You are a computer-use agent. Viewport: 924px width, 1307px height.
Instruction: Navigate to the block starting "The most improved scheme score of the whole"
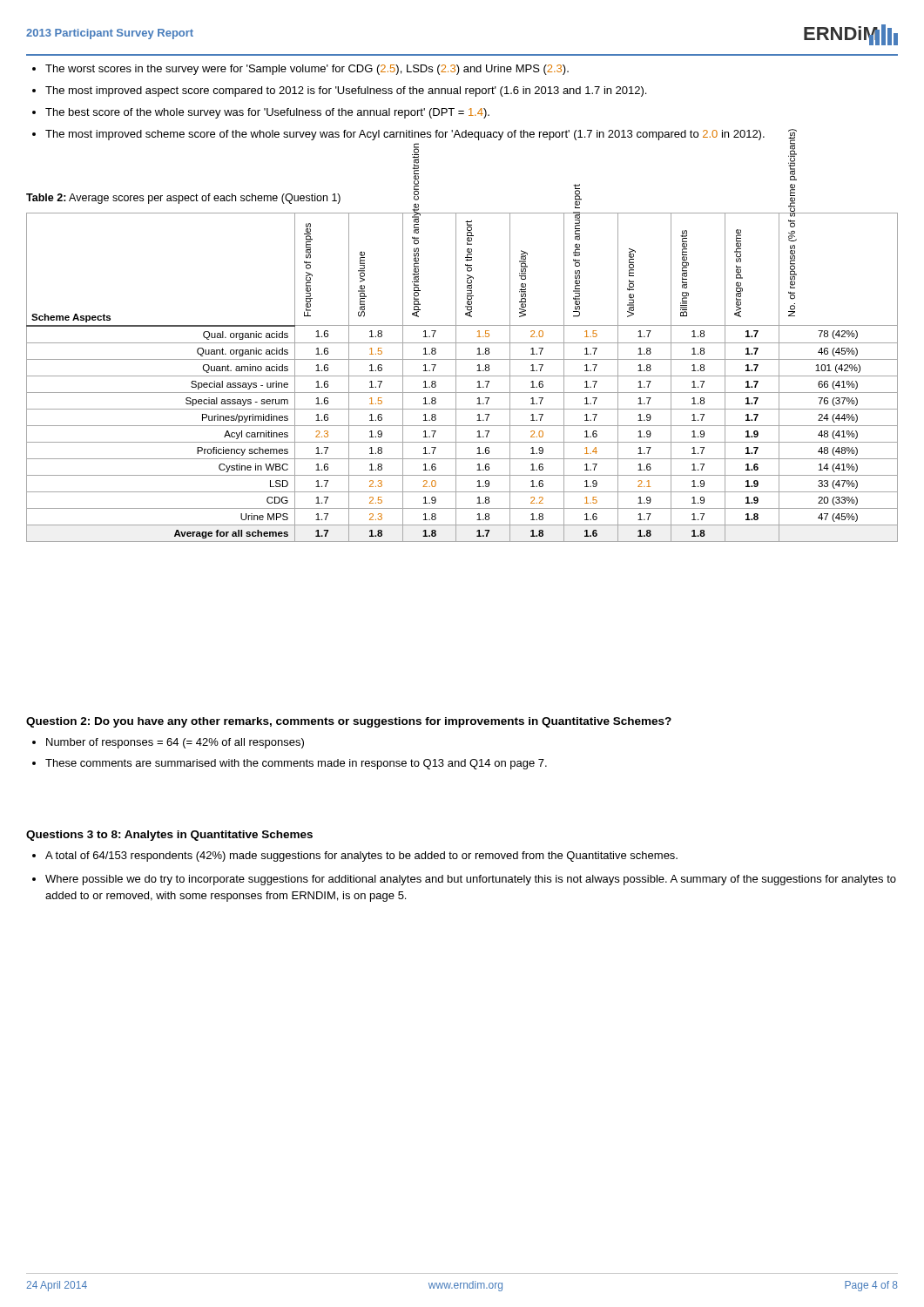click(405, 133)
